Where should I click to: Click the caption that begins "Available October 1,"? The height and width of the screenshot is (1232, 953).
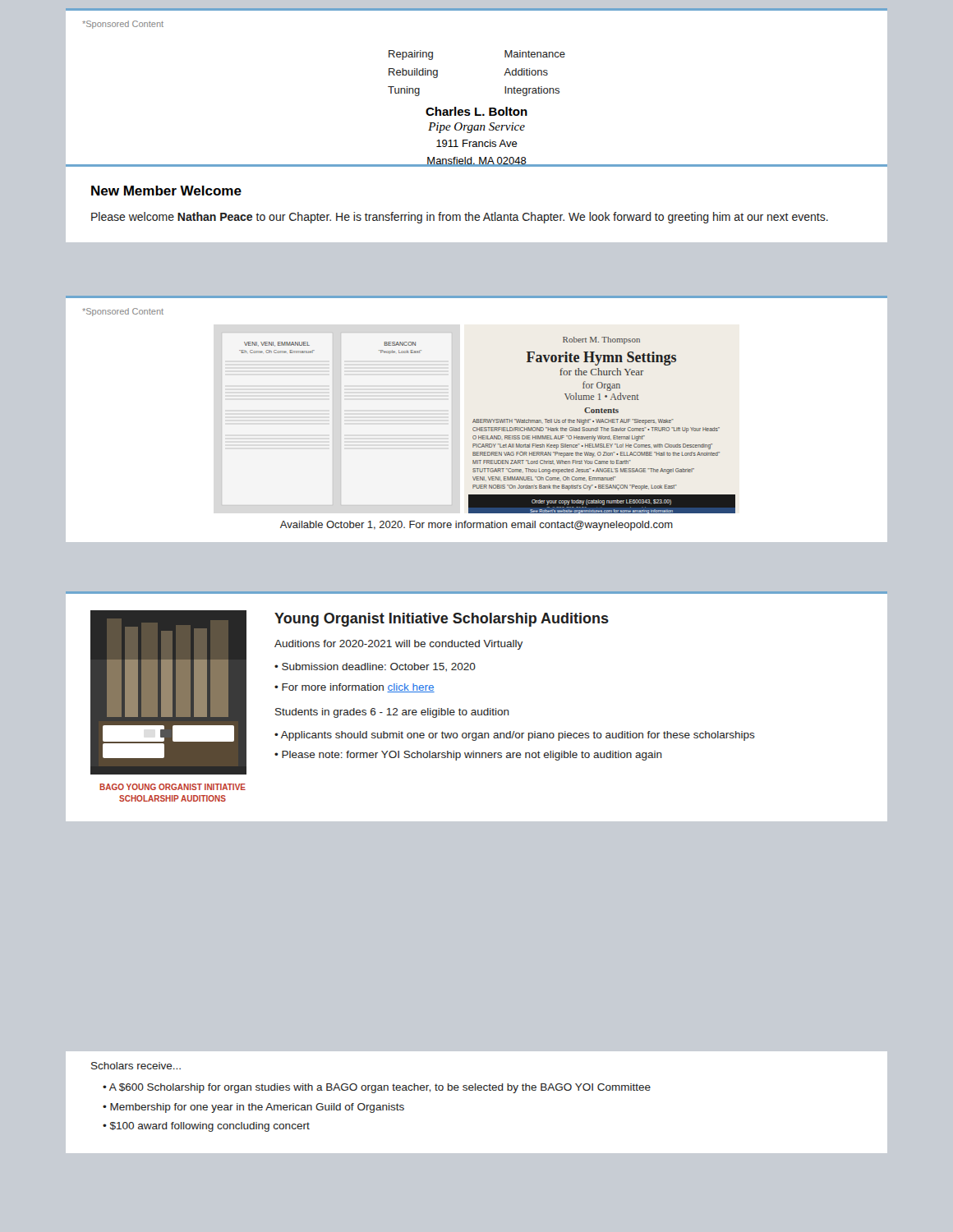476,524
